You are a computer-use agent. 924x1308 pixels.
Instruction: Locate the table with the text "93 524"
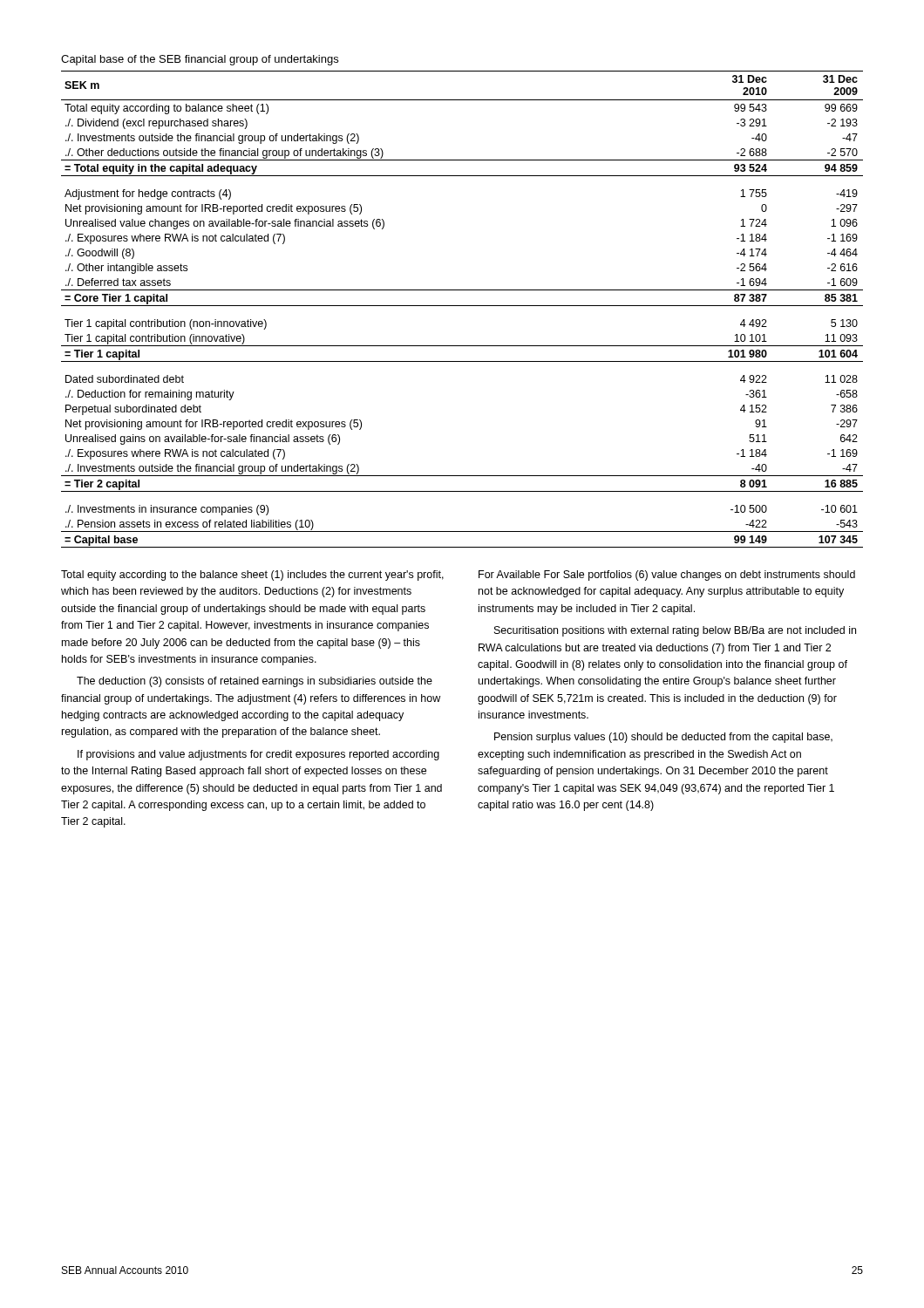(462, 309)
